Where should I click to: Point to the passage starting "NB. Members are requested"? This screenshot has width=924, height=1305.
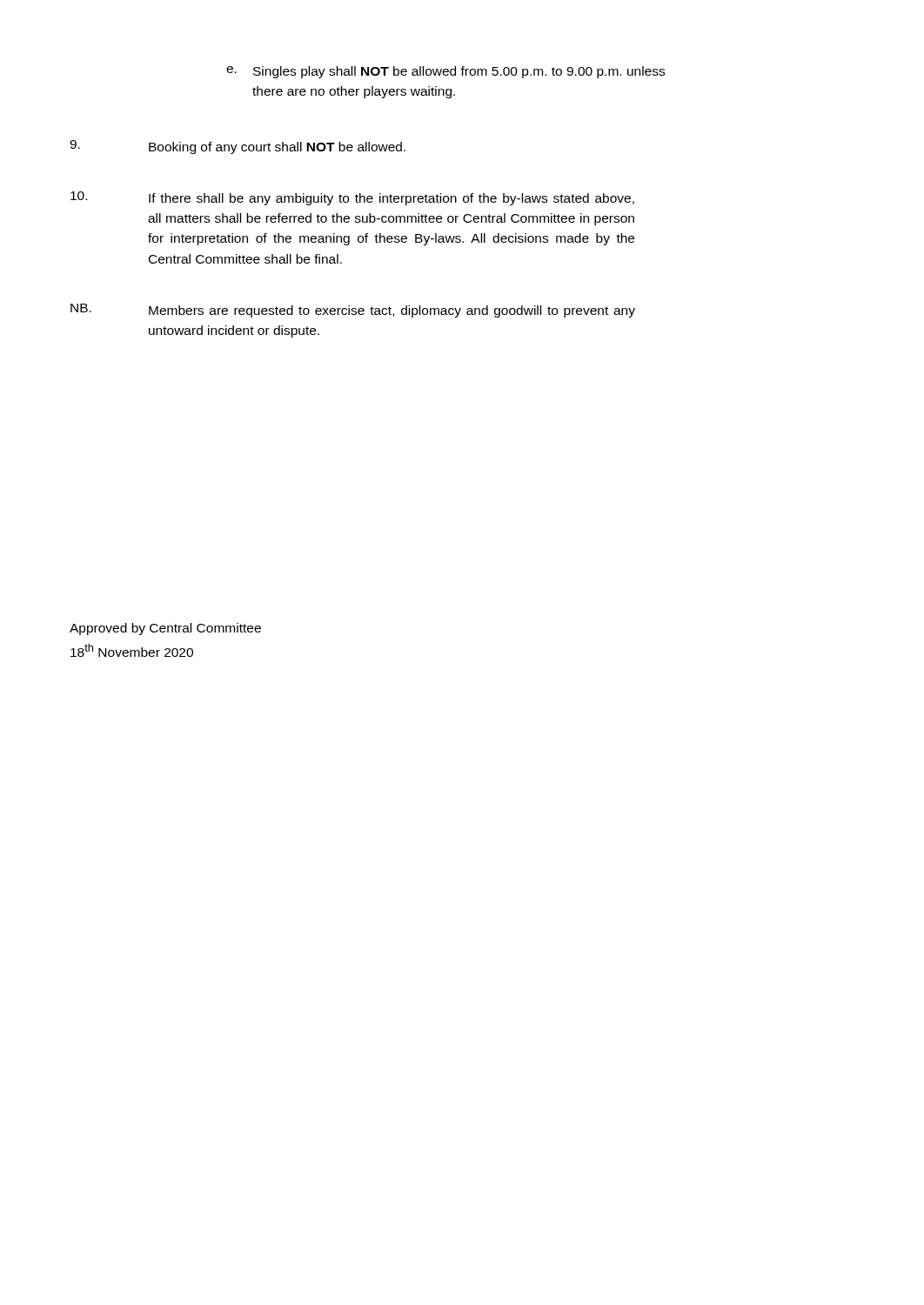click(352, 320)
